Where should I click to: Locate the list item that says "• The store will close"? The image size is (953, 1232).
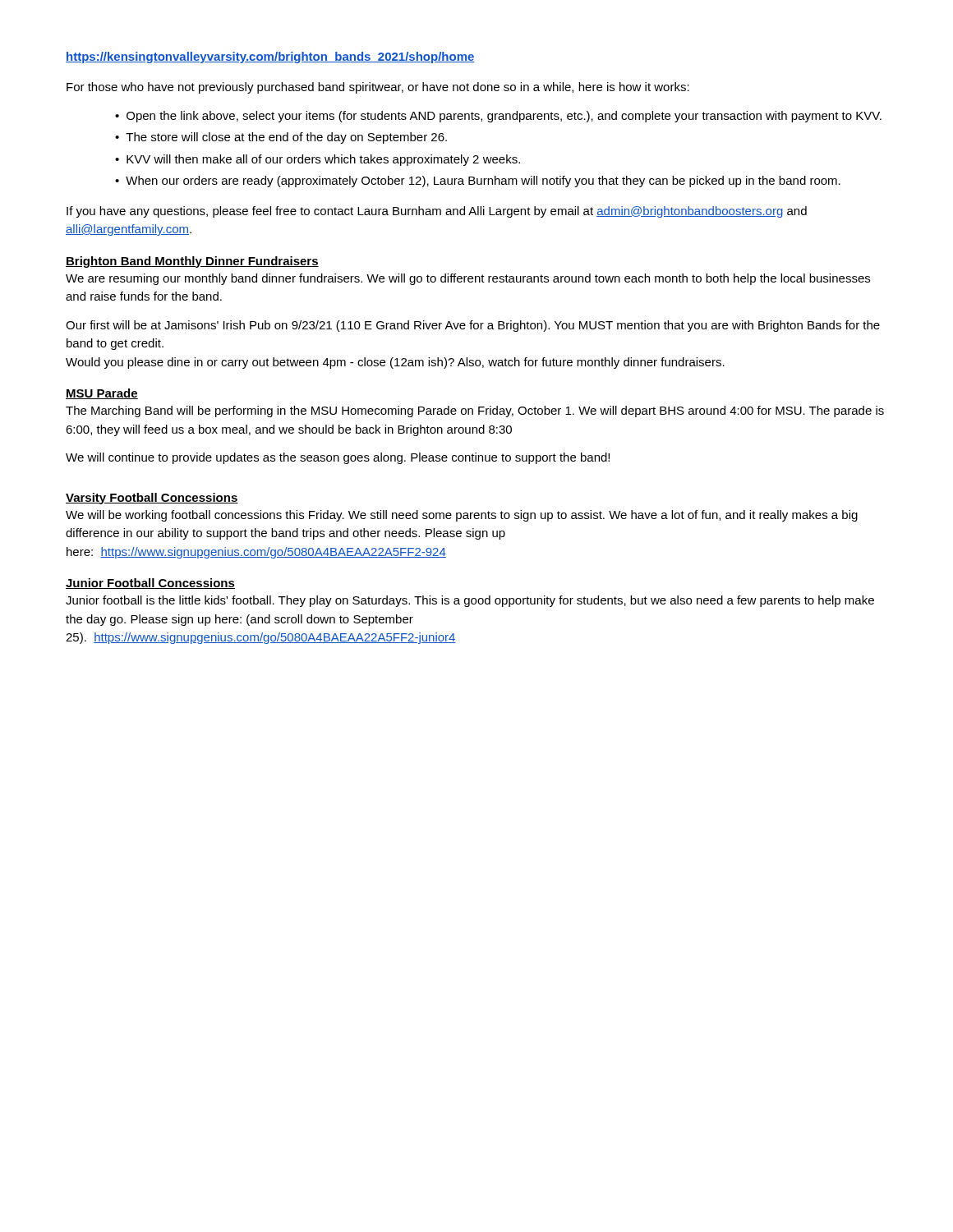pyautogui.click(x=281, y=137)
